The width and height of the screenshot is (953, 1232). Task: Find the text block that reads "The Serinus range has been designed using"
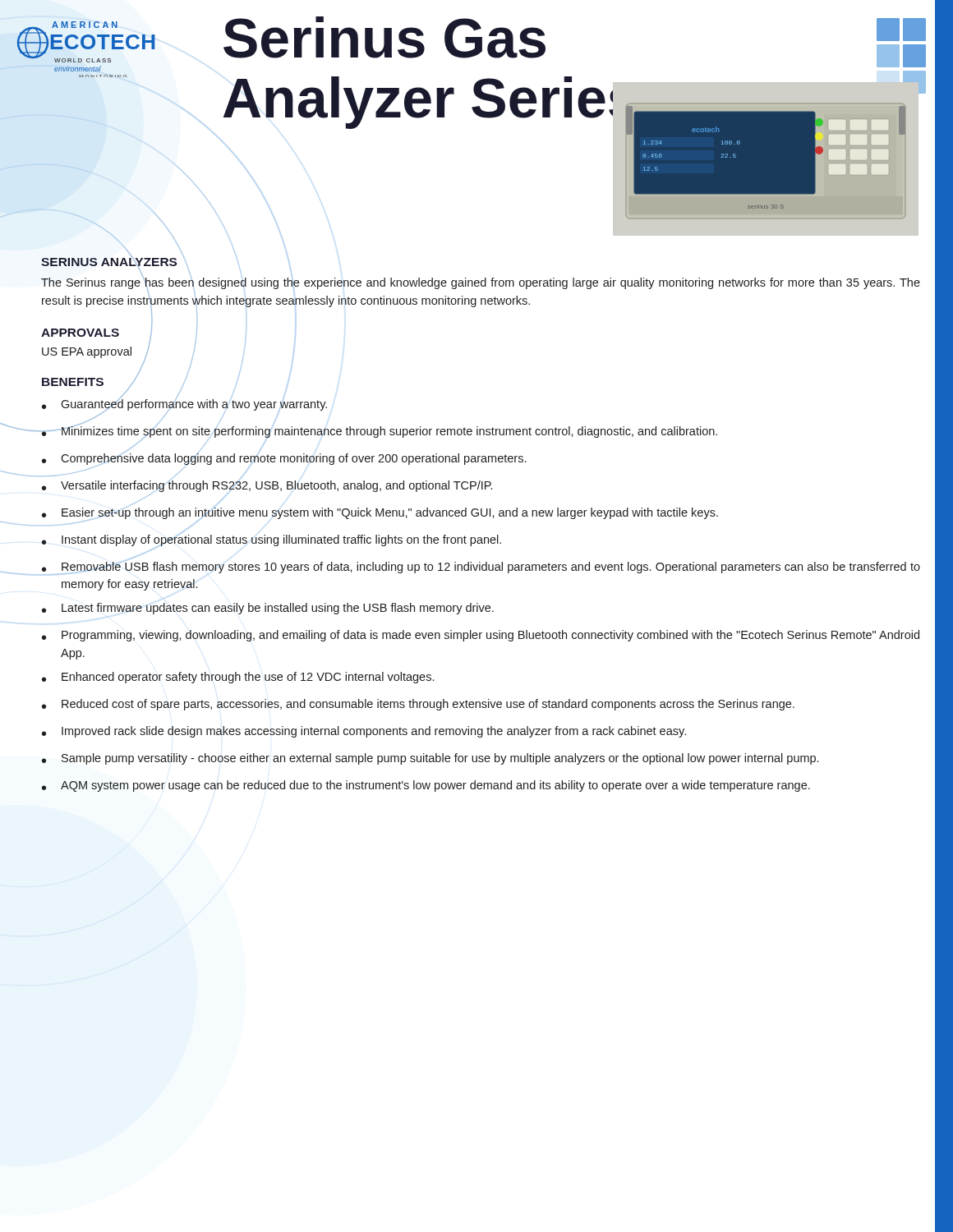pyautogui.click(x=481, y=292)
